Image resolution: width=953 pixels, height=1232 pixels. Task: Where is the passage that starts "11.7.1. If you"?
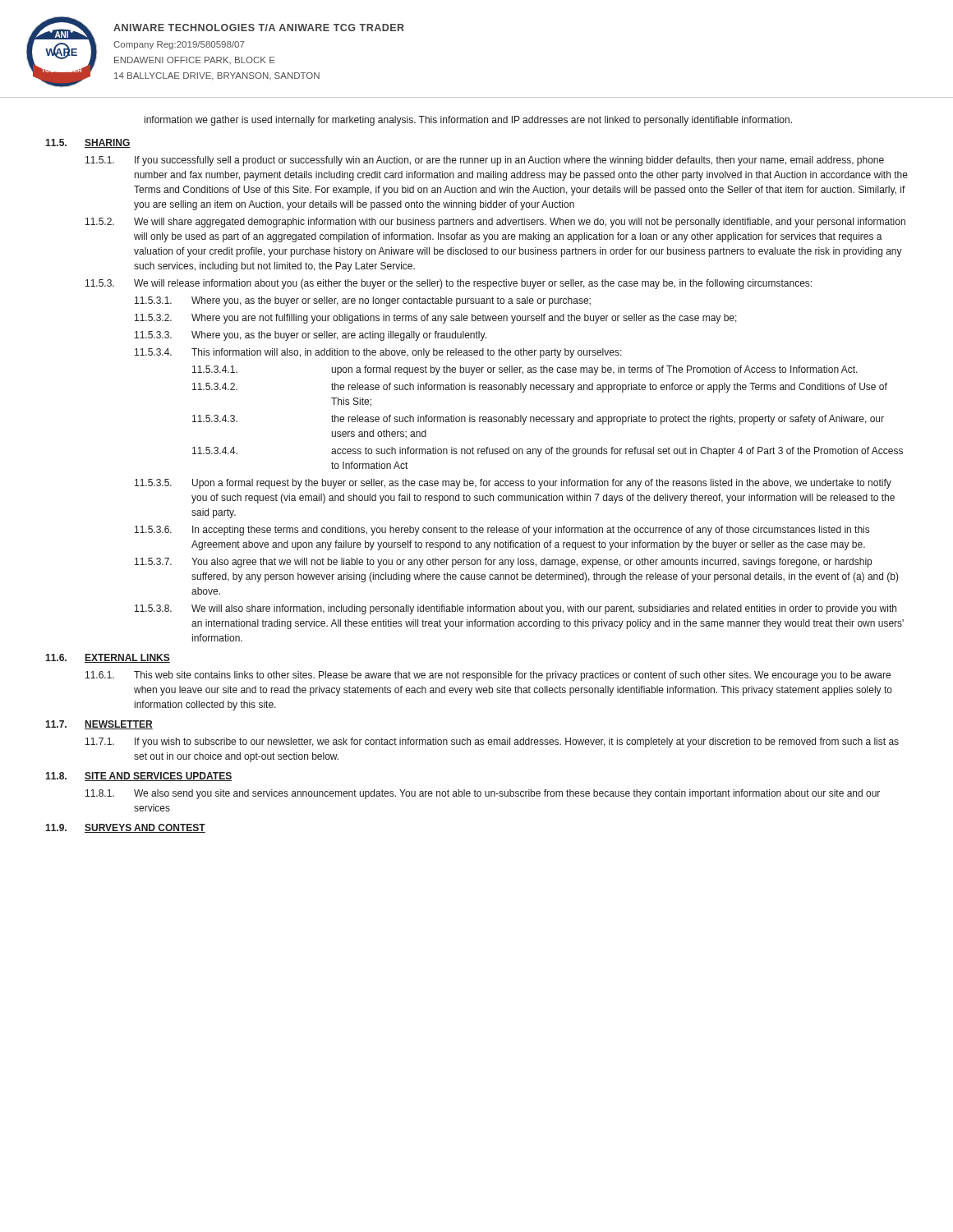pos(496,749)
